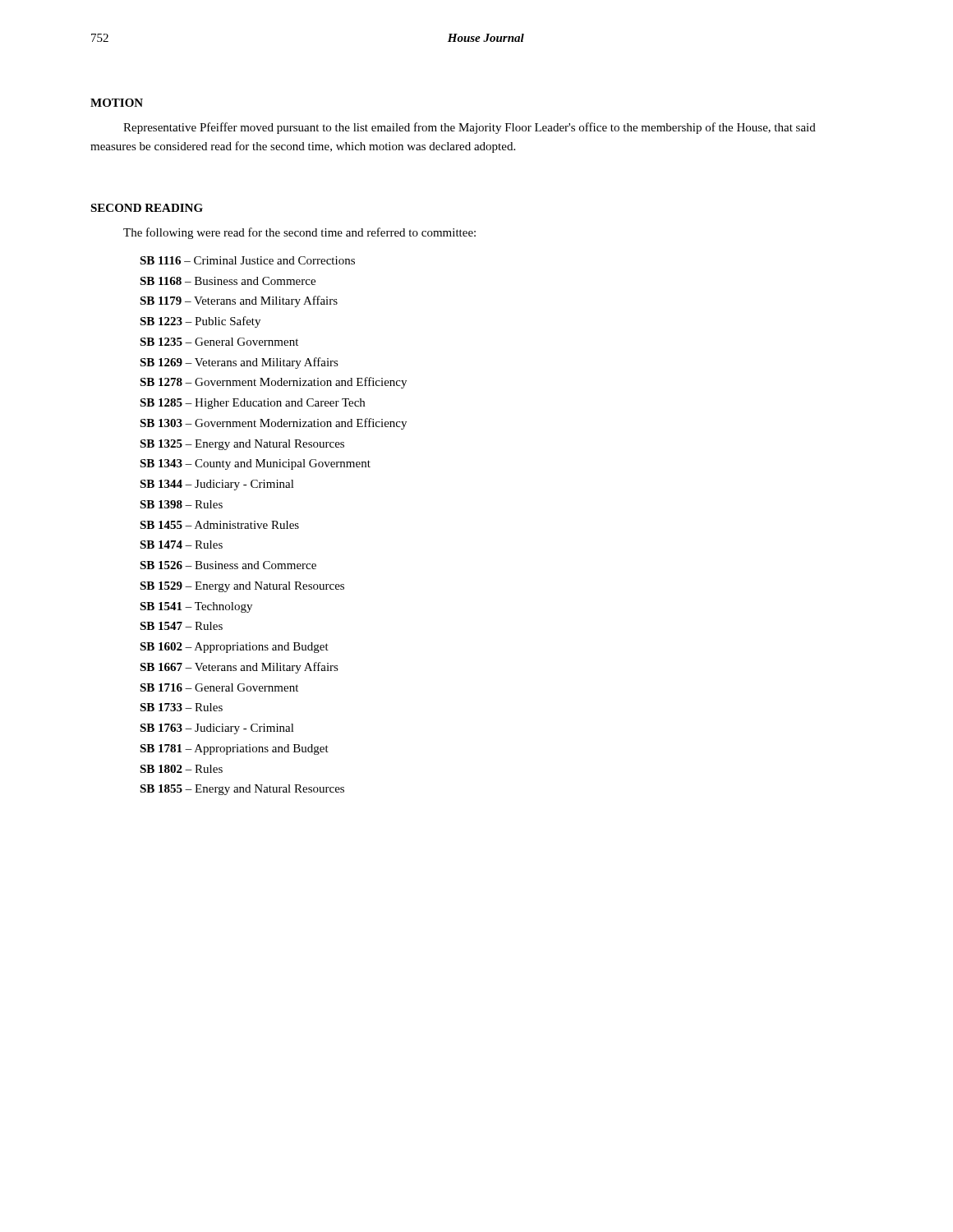Locate the block of text that opens with "SB 1285 –"
The width and height of the screenshot is (953, 1232).
click(x=253, y=402)
